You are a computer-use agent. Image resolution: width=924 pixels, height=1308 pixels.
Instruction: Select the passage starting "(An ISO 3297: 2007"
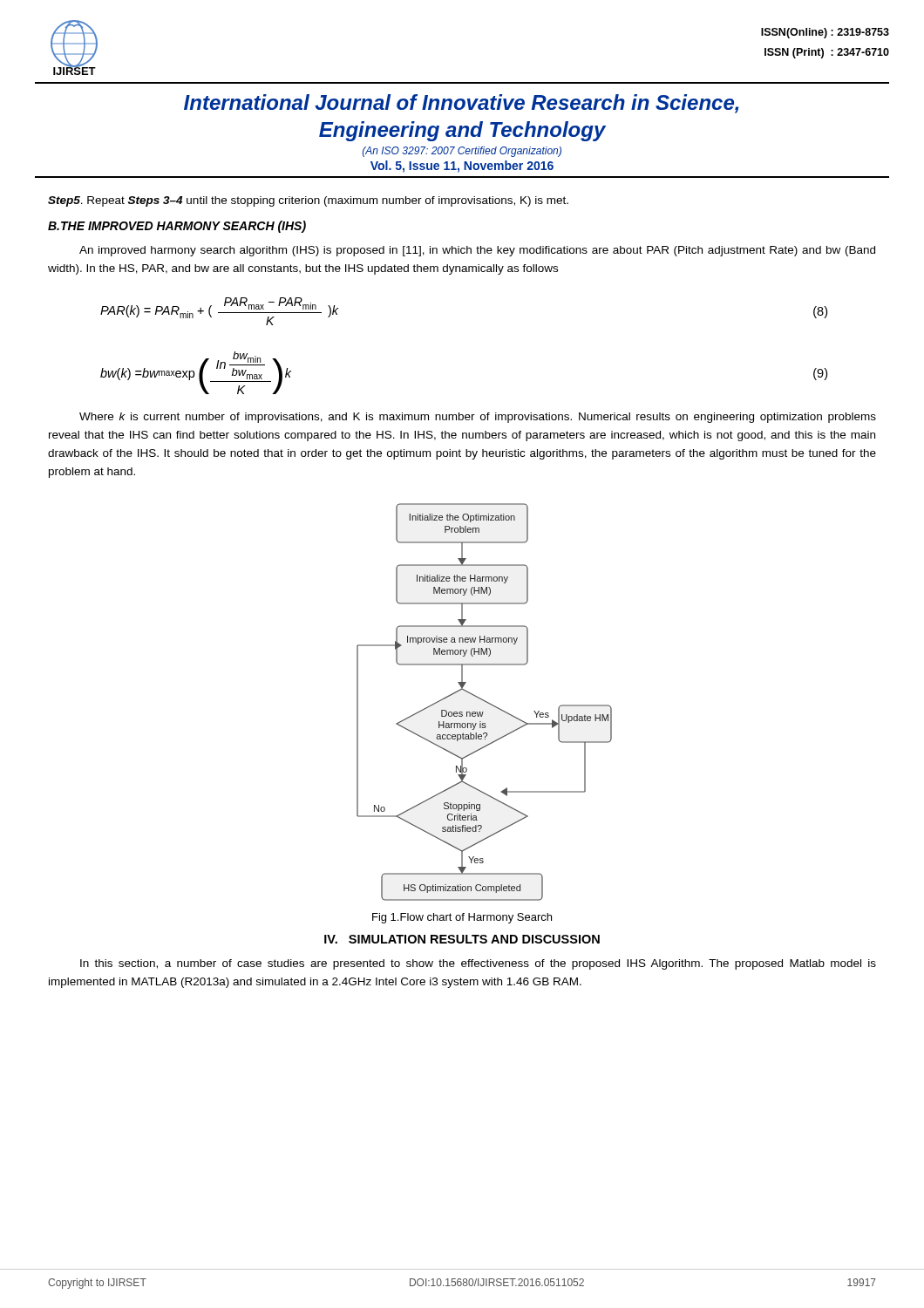point(462,151)
